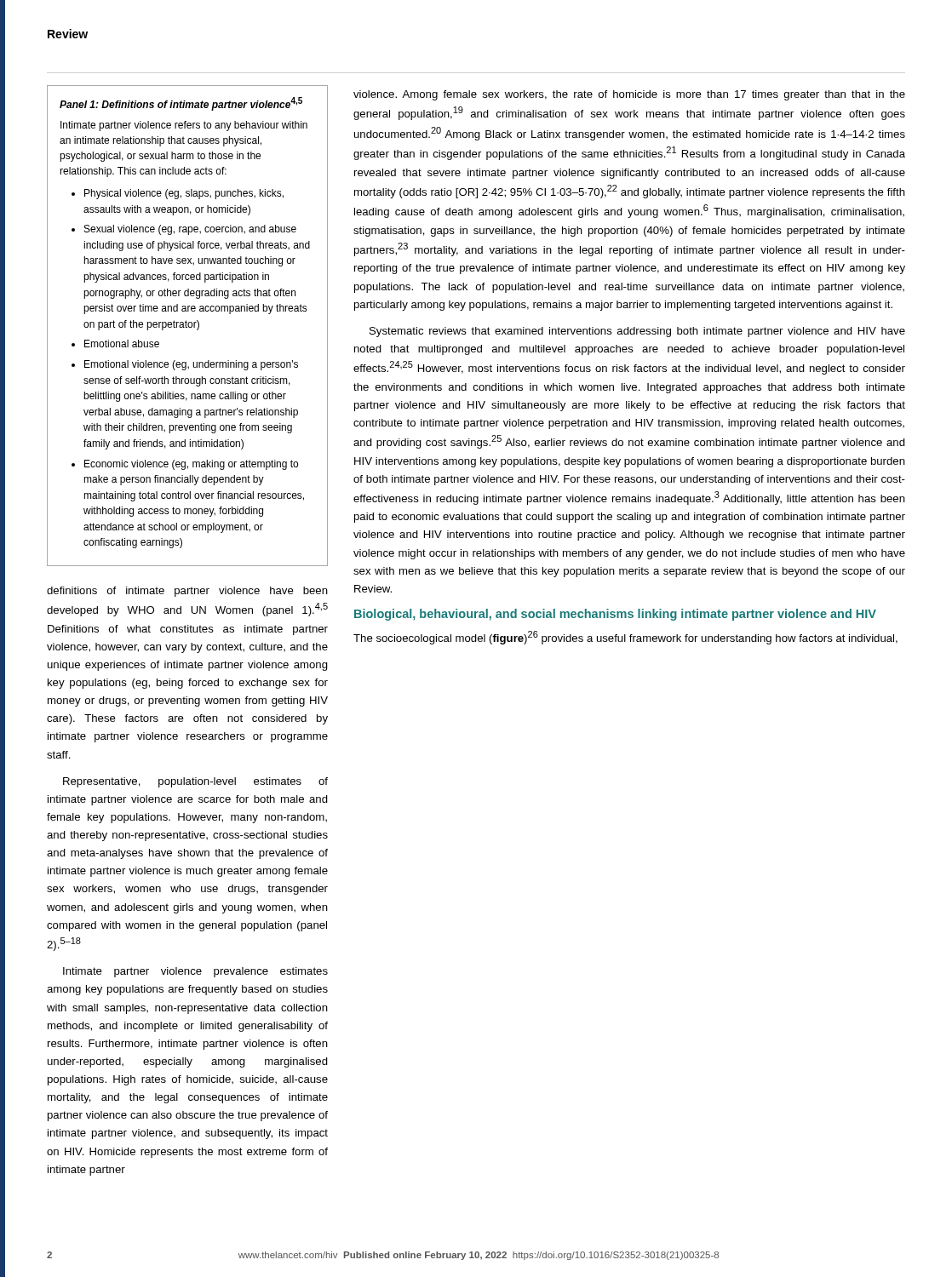Select the element starting "violence. Among female sex workers,"
The width and height of the screenshot is (952, 1277).
point(629,341)
